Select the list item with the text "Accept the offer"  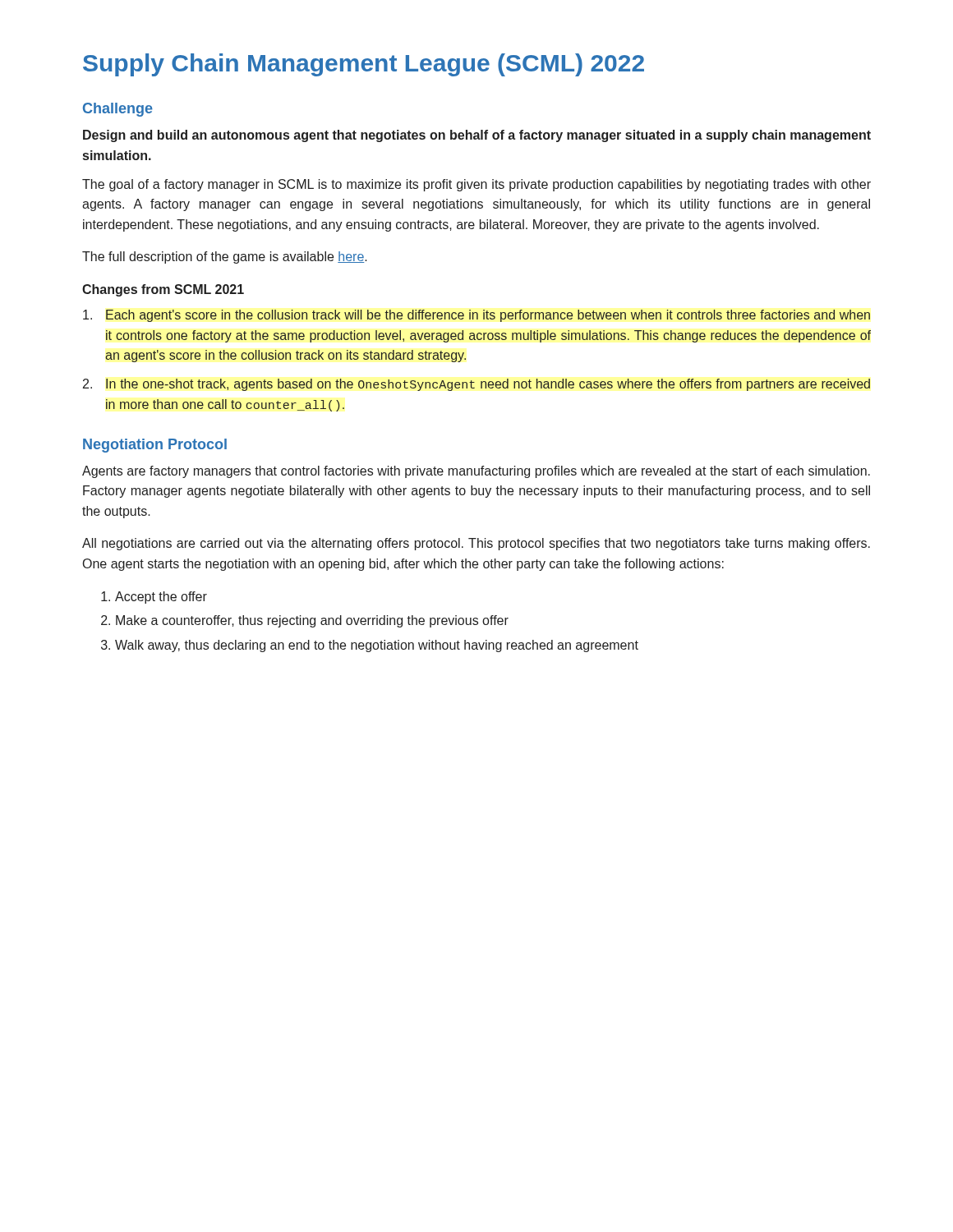coord(161,596)
